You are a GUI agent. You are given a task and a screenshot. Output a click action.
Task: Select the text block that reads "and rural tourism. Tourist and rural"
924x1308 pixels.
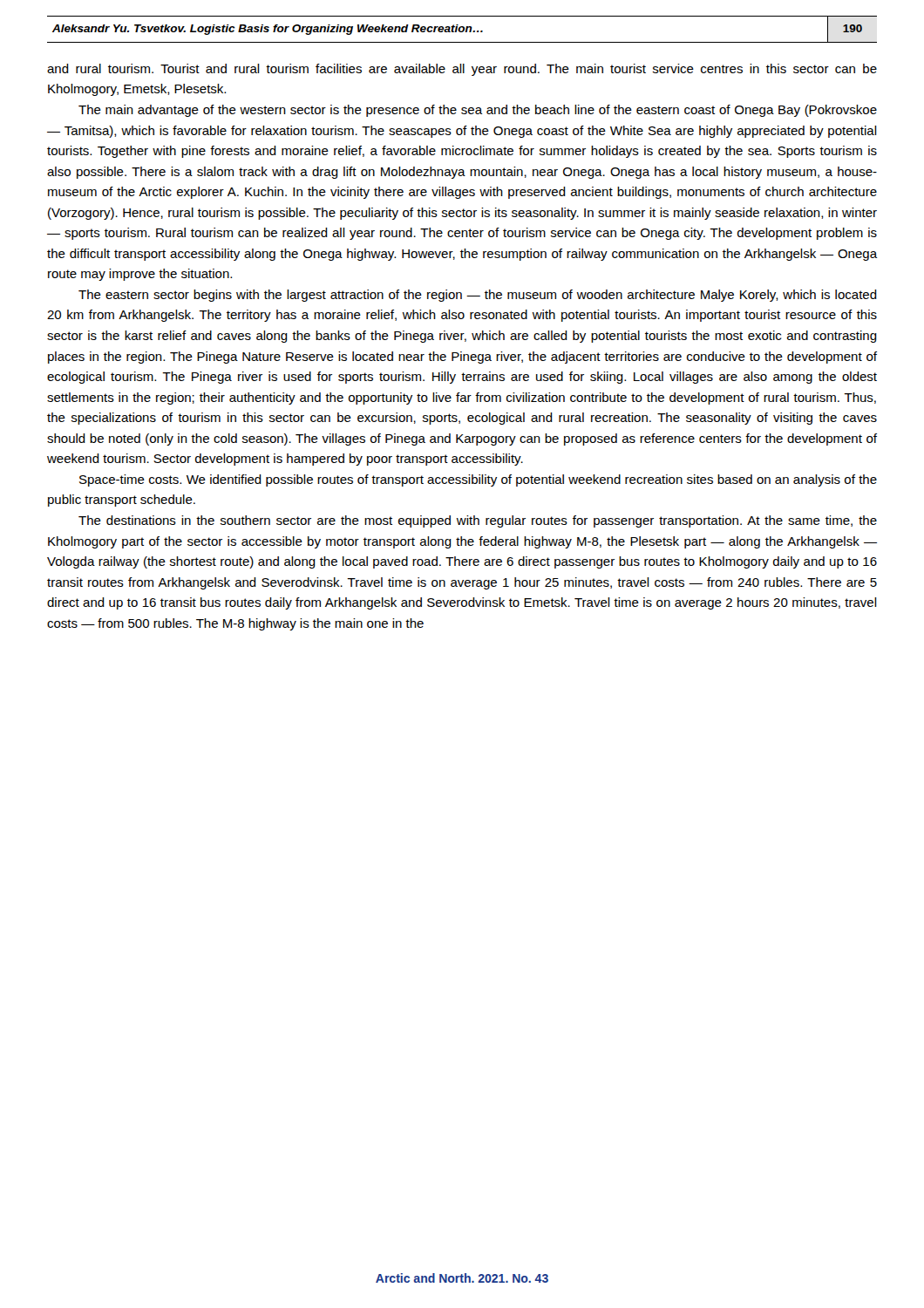tap(462, 79)
